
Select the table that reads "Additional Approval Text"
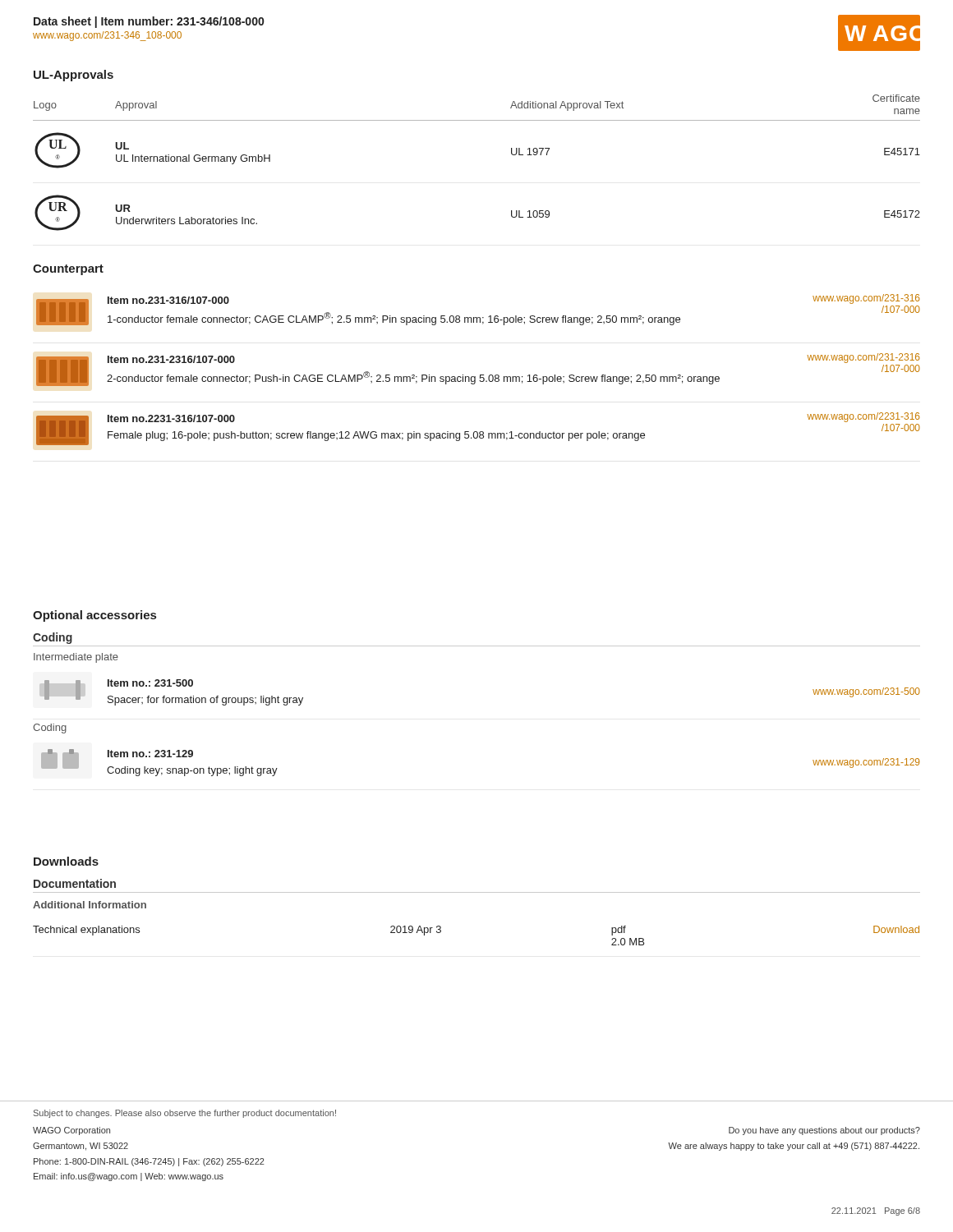point(476,167)
